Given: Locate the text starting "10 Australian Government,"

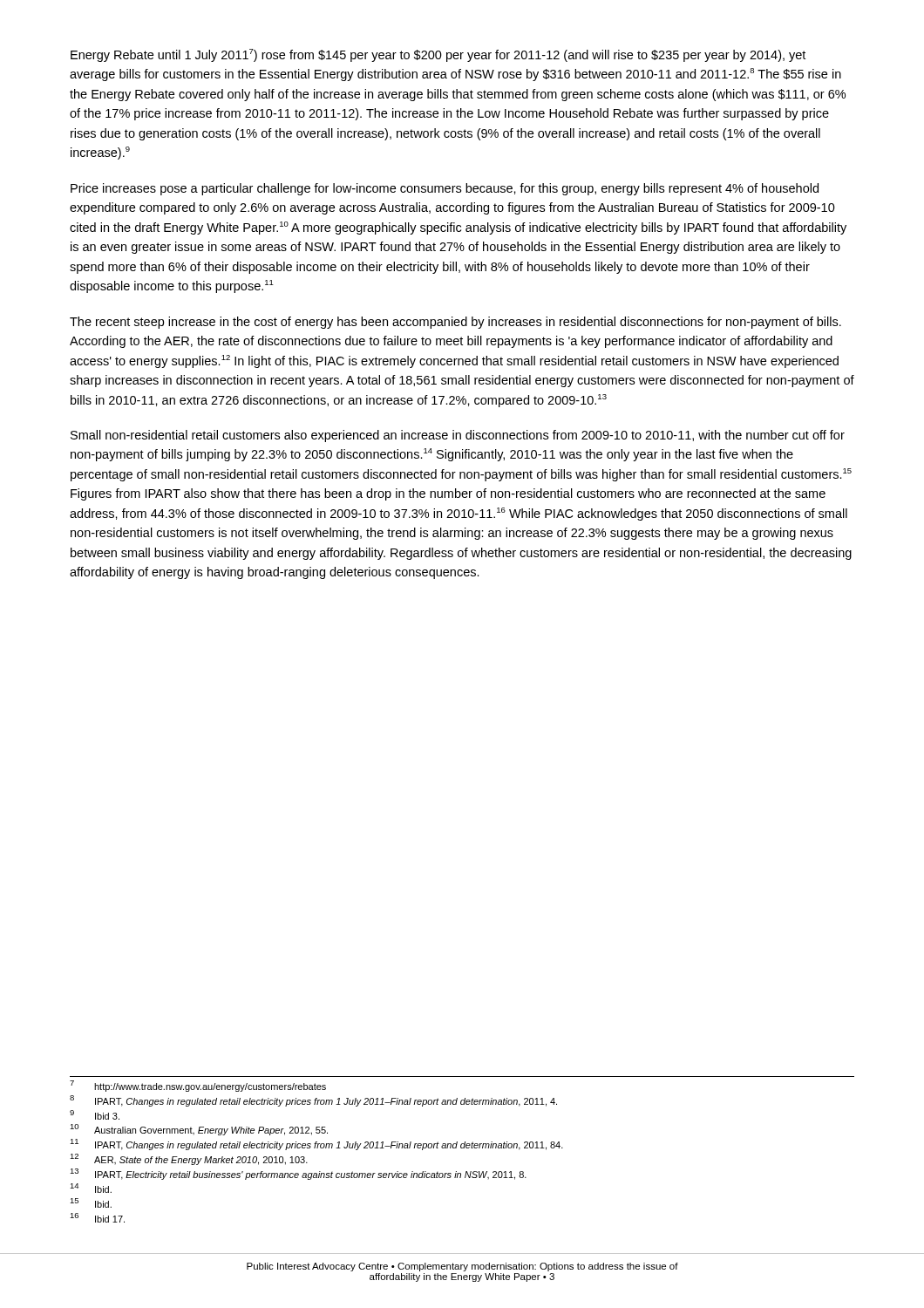Looking at the screenshot, I should coord(199,1131).
